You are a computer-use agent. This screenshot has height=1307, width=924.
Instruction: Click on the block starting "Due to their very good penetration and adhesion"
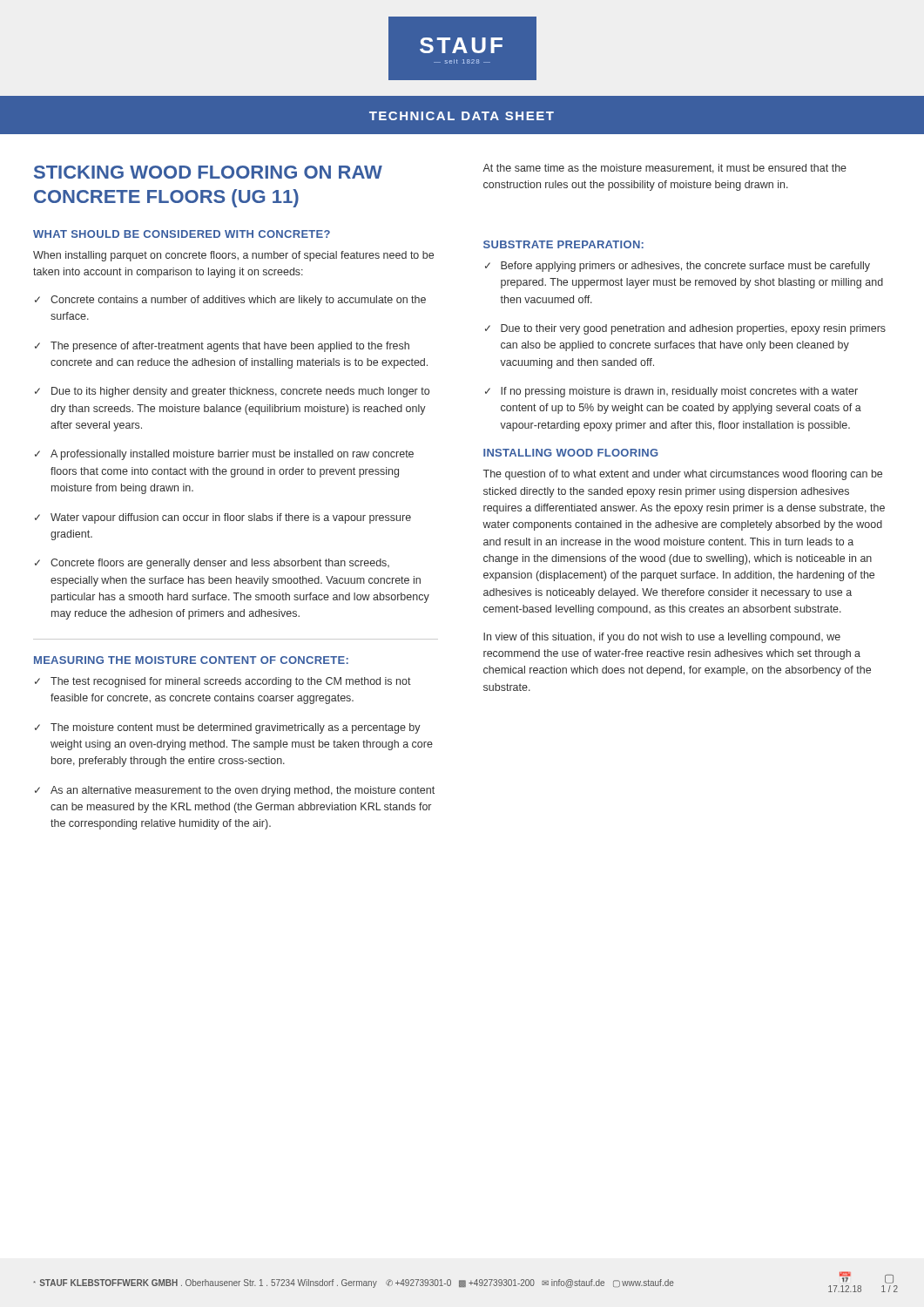693,345
